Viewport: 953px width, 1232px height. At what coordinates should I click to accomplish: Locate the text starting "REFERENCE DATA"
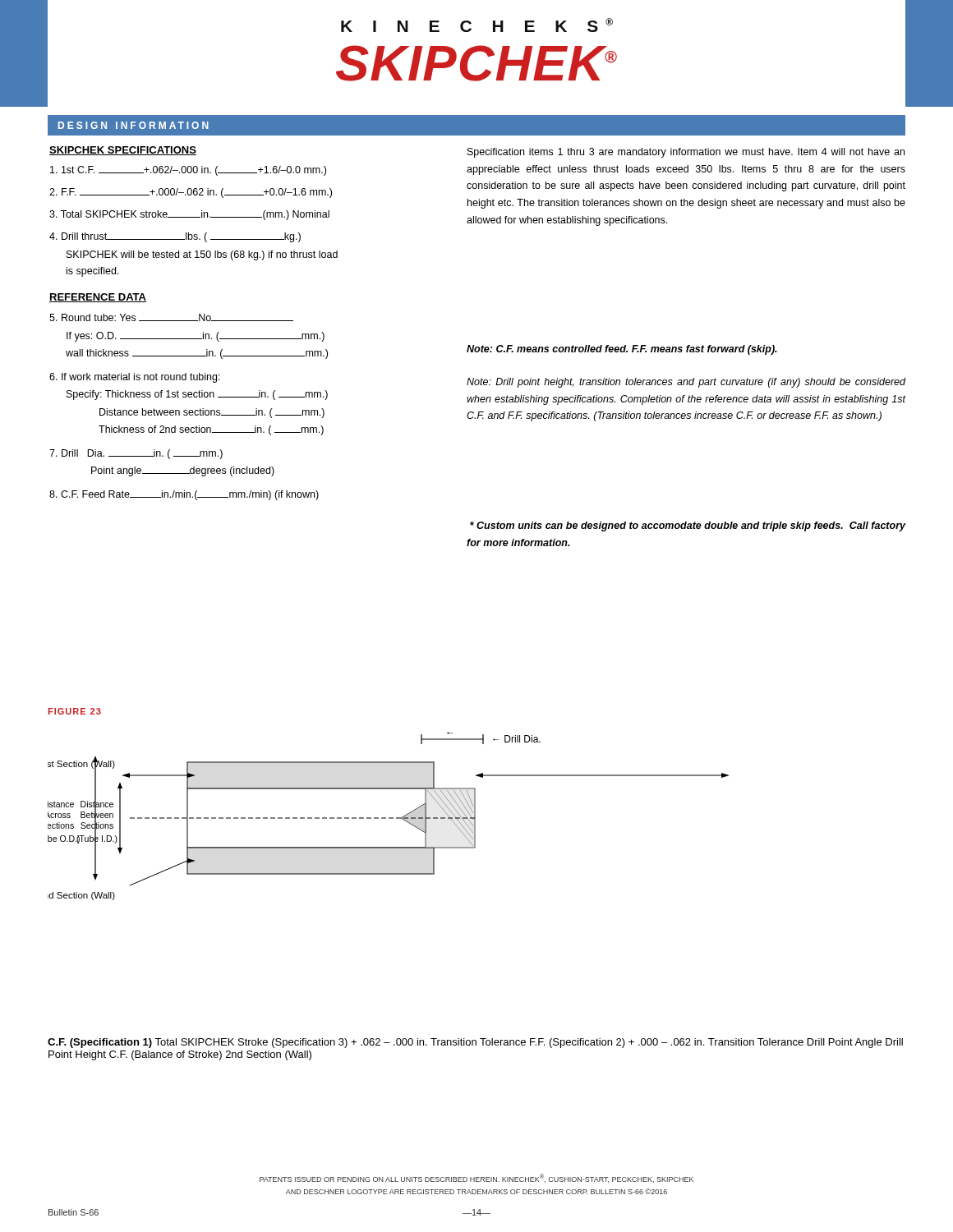point(98,297)
